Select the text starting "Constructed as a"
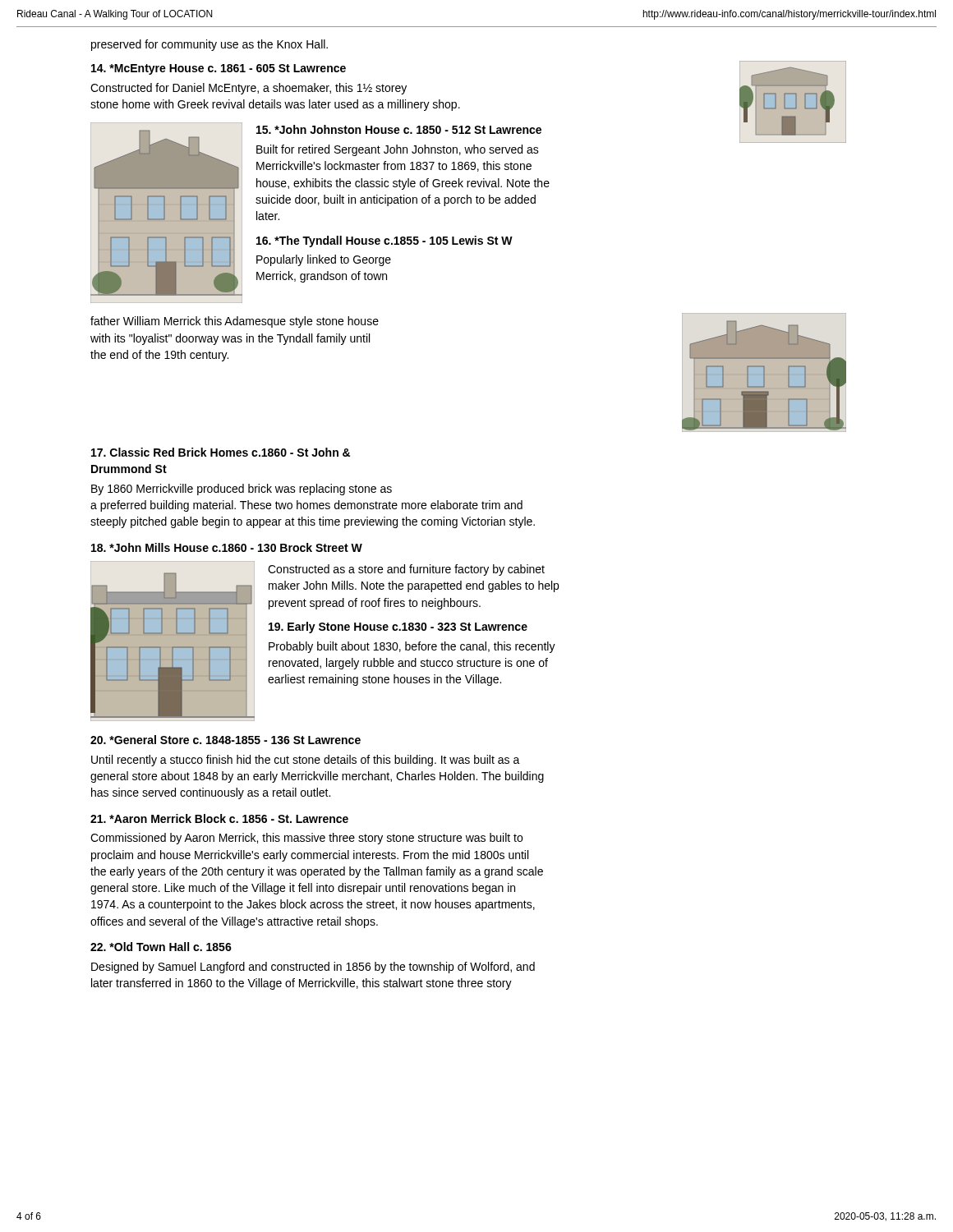Image resolution: width=953 pixels, height=1232 pixels. click(414, 586)
